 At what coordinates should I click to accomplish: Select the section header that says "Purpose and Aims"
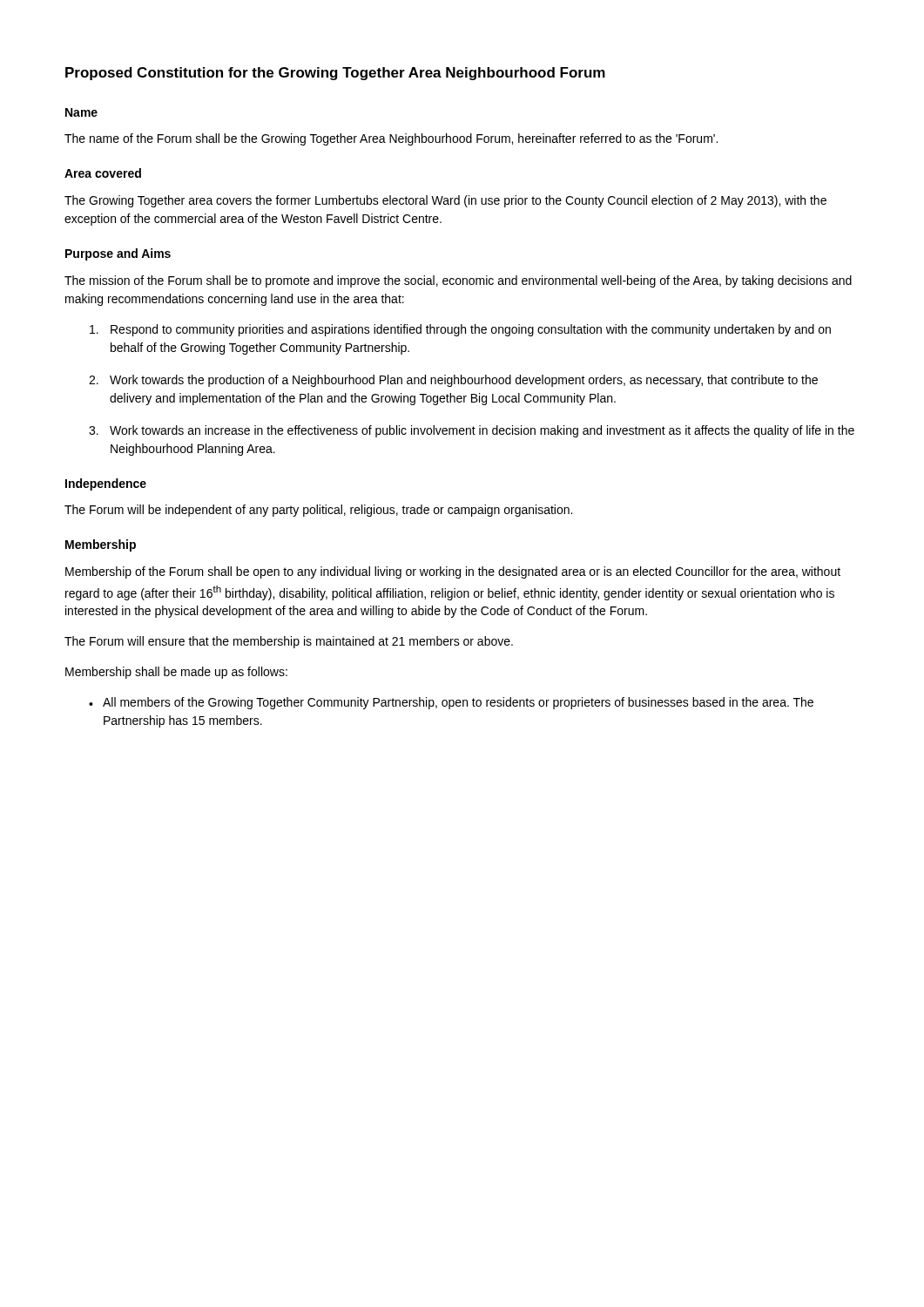[118, 254]
